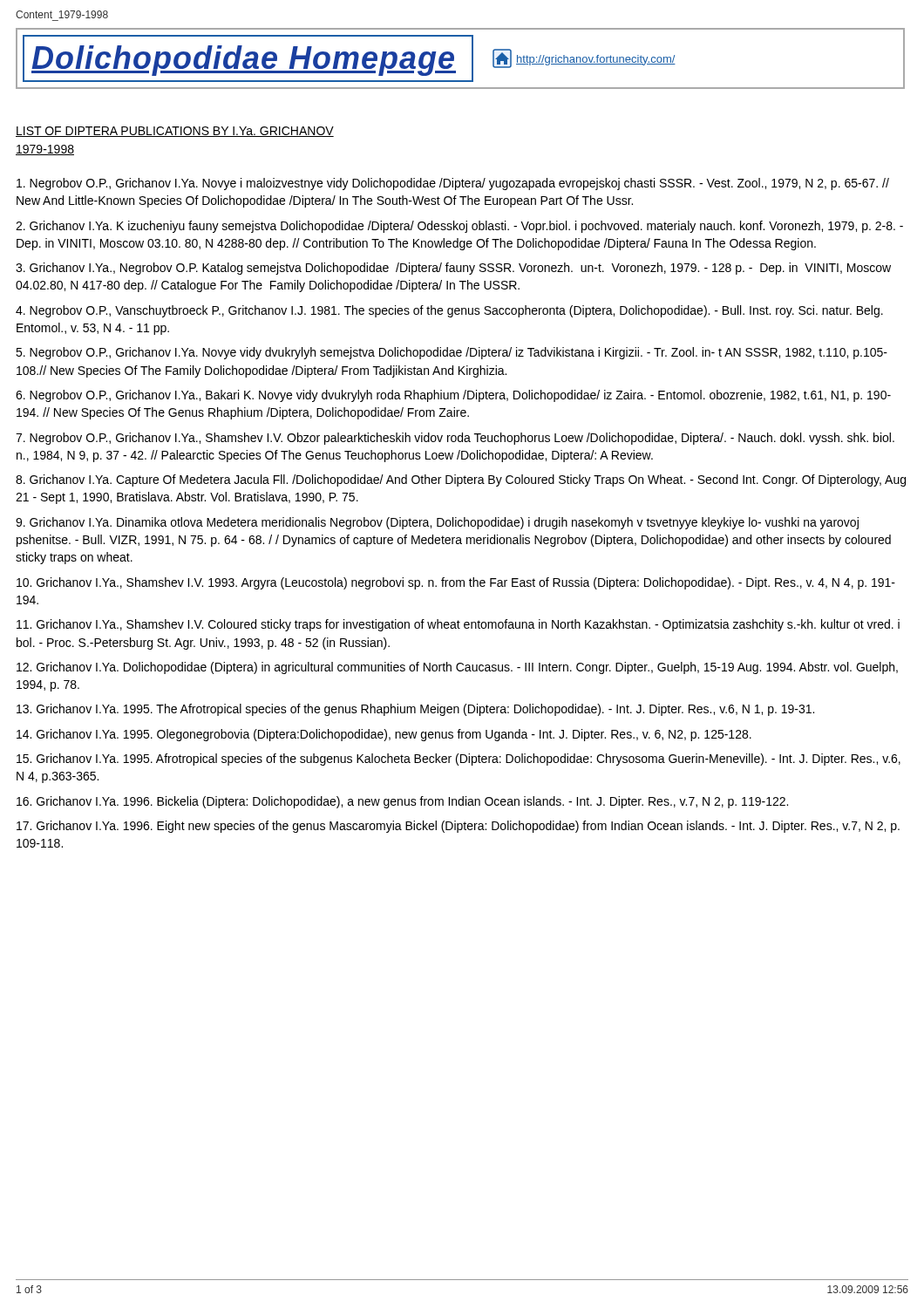Where is the passage that starts "11. Grichanov I.Ya., Shamshev I.V. Coloured sticky traps"?
This screenshot has width=924, height=1308.
(x=458, y=633)
